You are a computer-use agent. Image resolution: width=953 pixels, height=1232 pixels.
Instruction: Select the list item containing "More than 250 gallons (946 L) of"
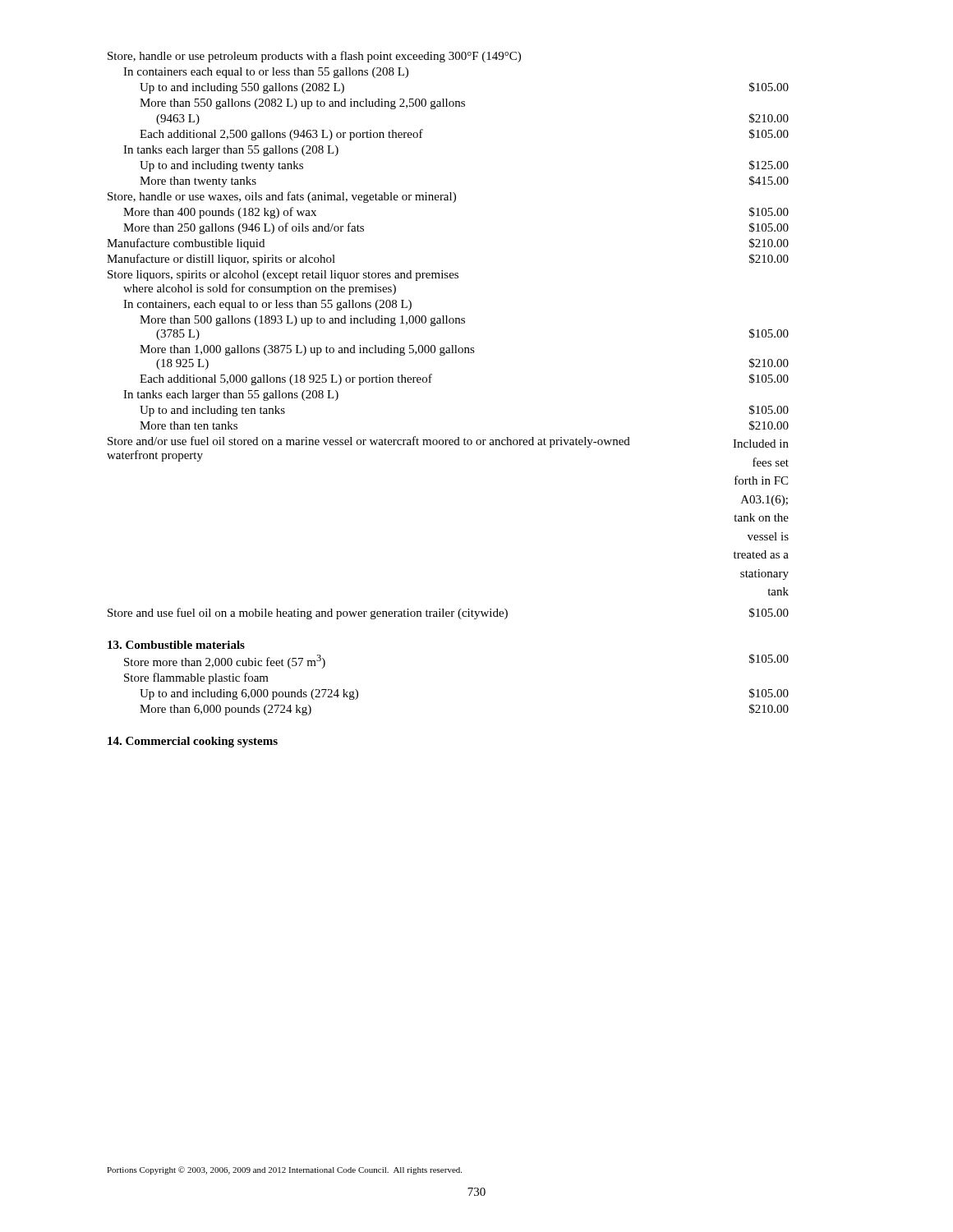point(243,228)
